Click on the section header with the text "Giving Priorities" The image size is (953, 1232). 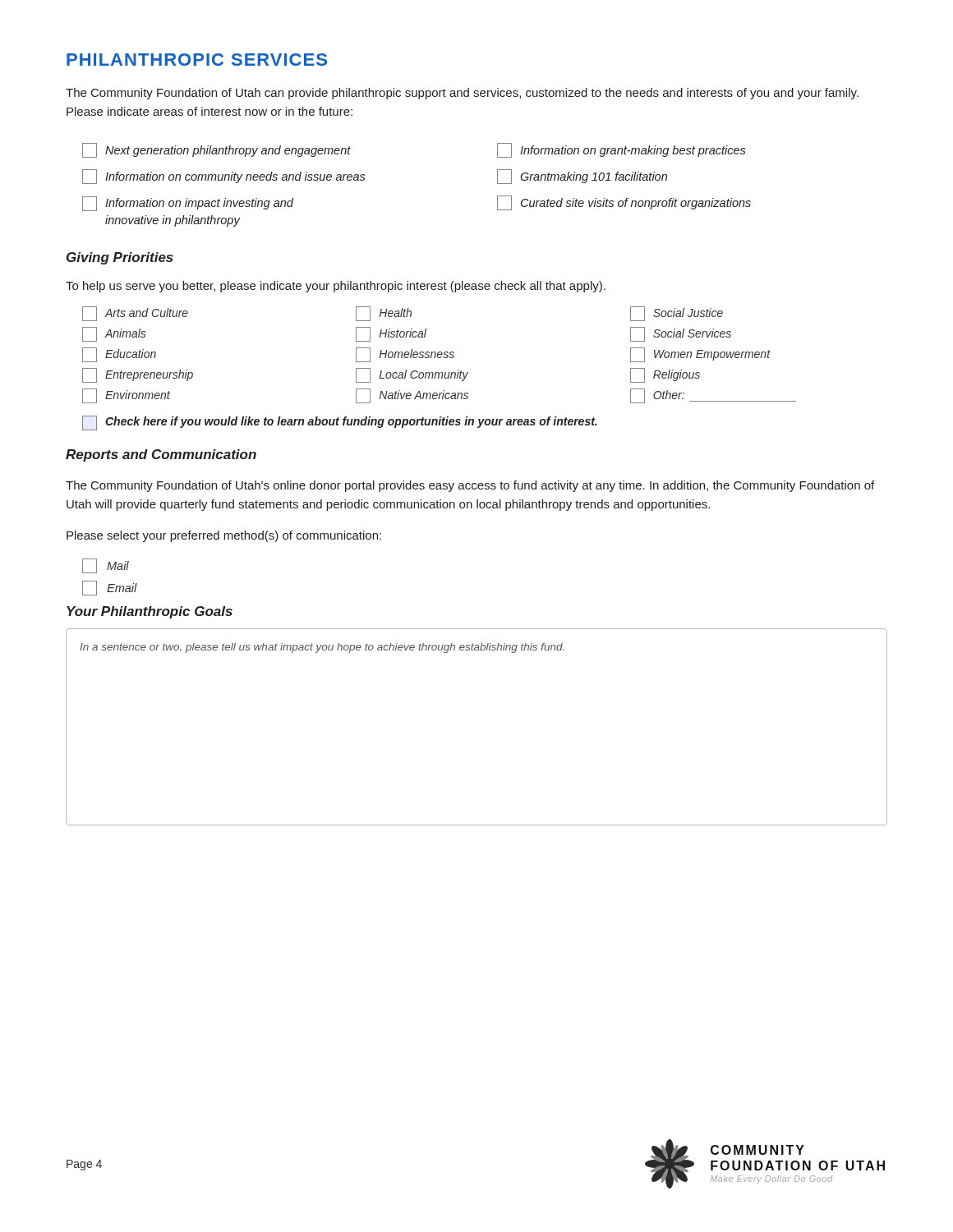click(x=120, y=258)
